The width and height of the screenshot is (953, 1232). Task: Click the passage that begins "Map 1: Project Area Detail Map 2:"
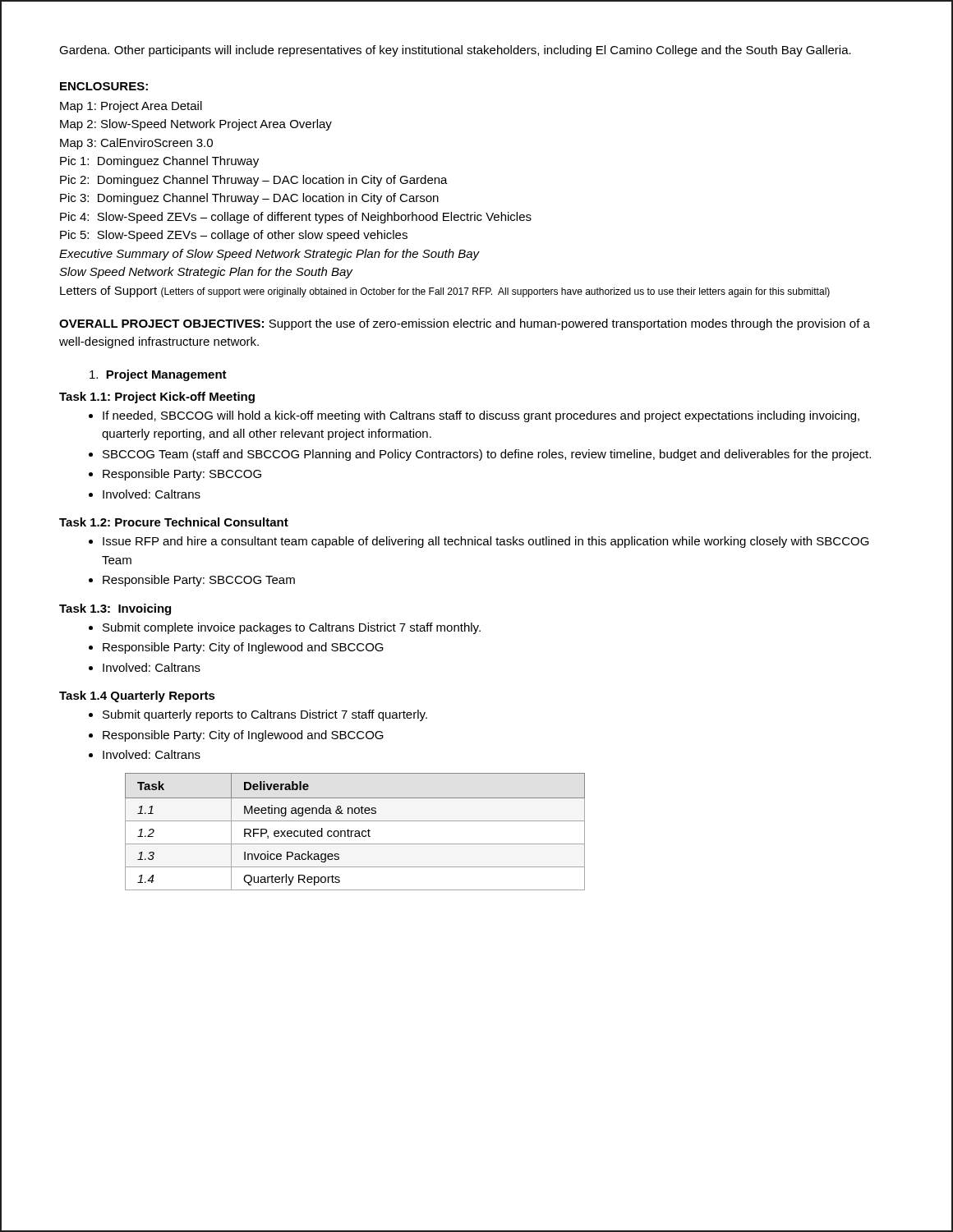pyautogui.click(x=131, y=107)
